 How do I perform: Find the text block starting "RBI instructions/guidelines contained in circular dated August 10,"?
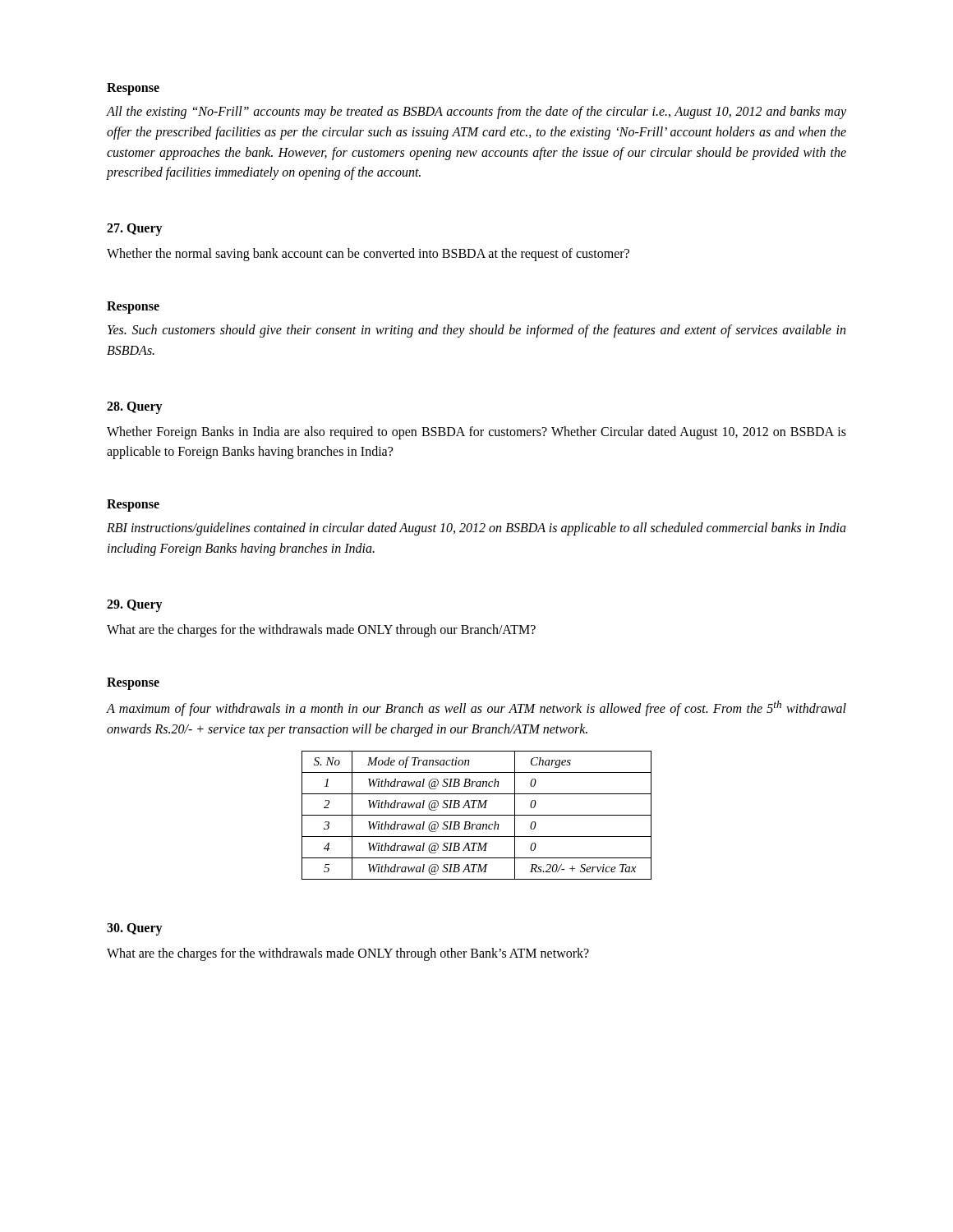click(x=476, y=538)
